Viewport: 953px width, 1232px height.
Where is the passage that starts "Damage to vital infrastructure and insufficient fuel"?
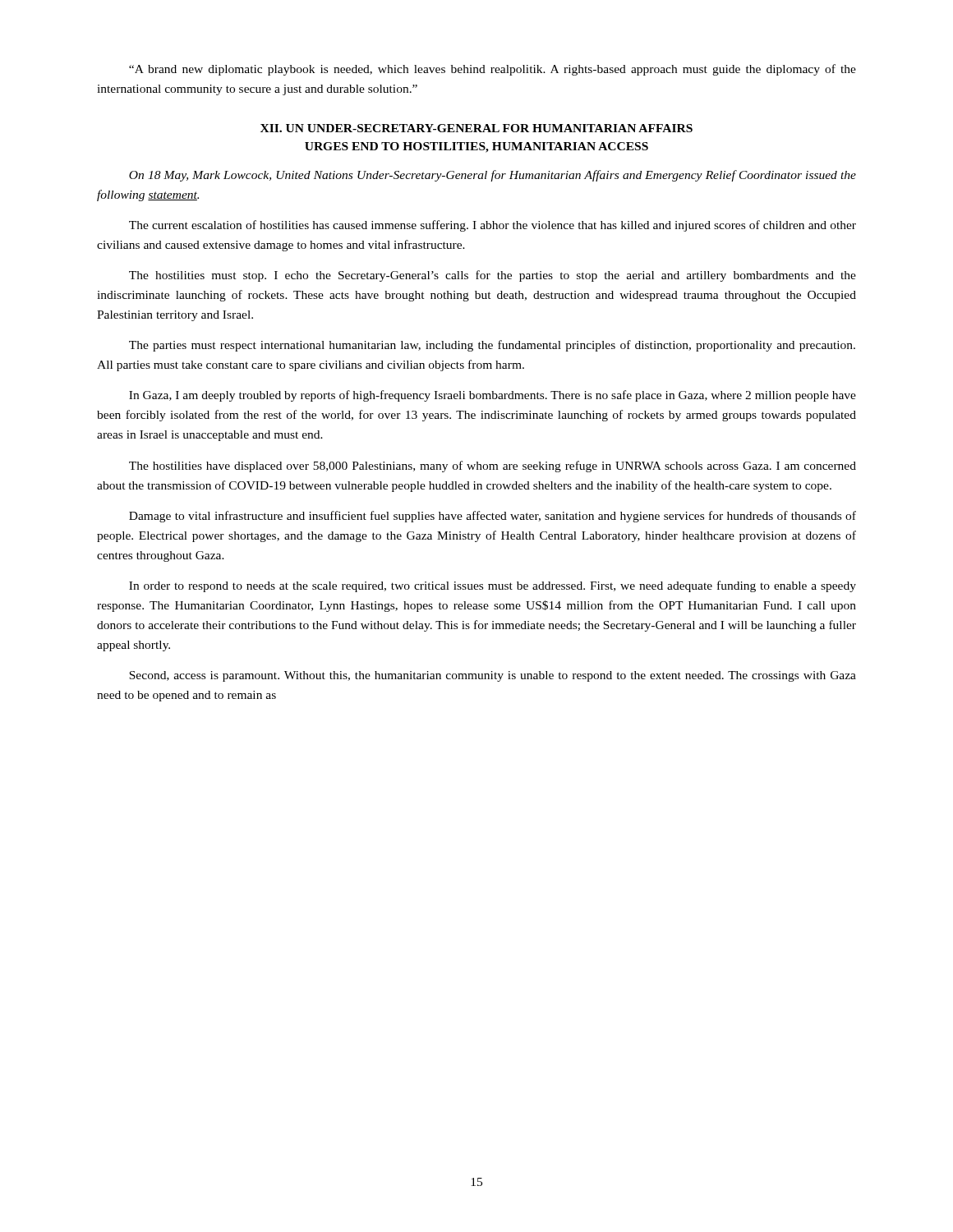[x=476, y=535]
